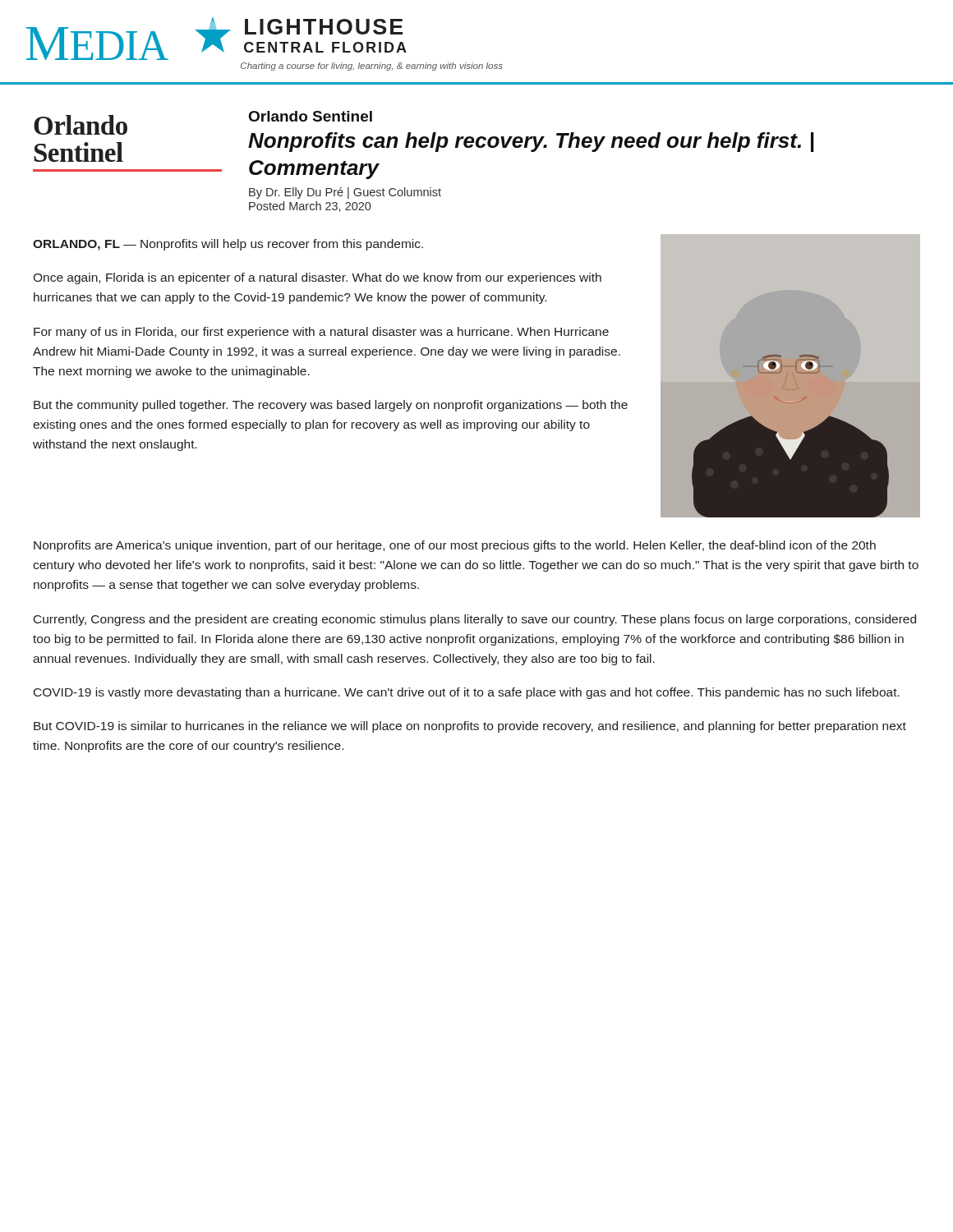953x1232 pixels.
Task: Click on the text block that reads "For many of us in Florida, our"
Action: coord(327,351)
